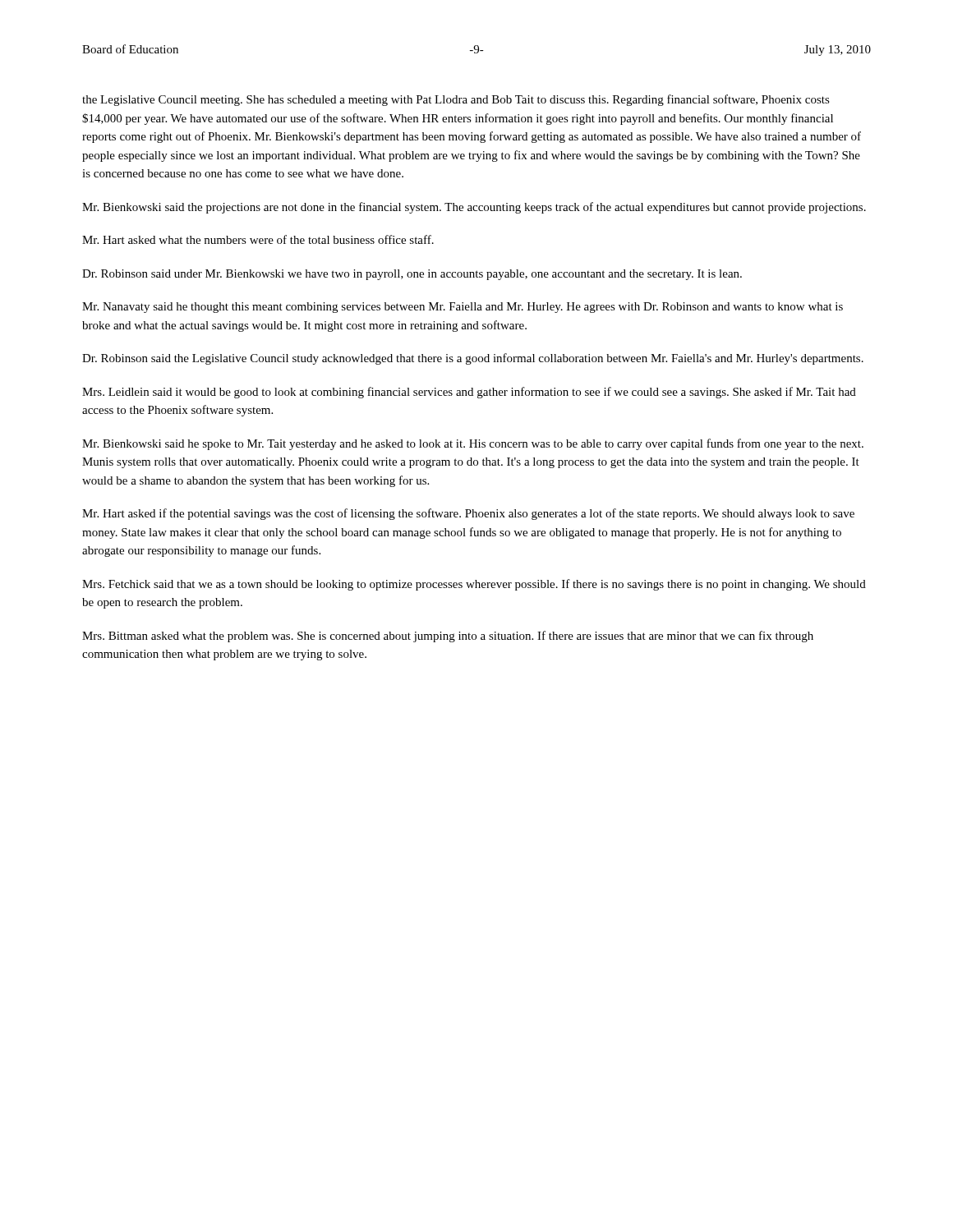953x1232 pixels.
Task: Click on the text block with the text "Mr. Hart asked what the numbers"
Action: 258,240
